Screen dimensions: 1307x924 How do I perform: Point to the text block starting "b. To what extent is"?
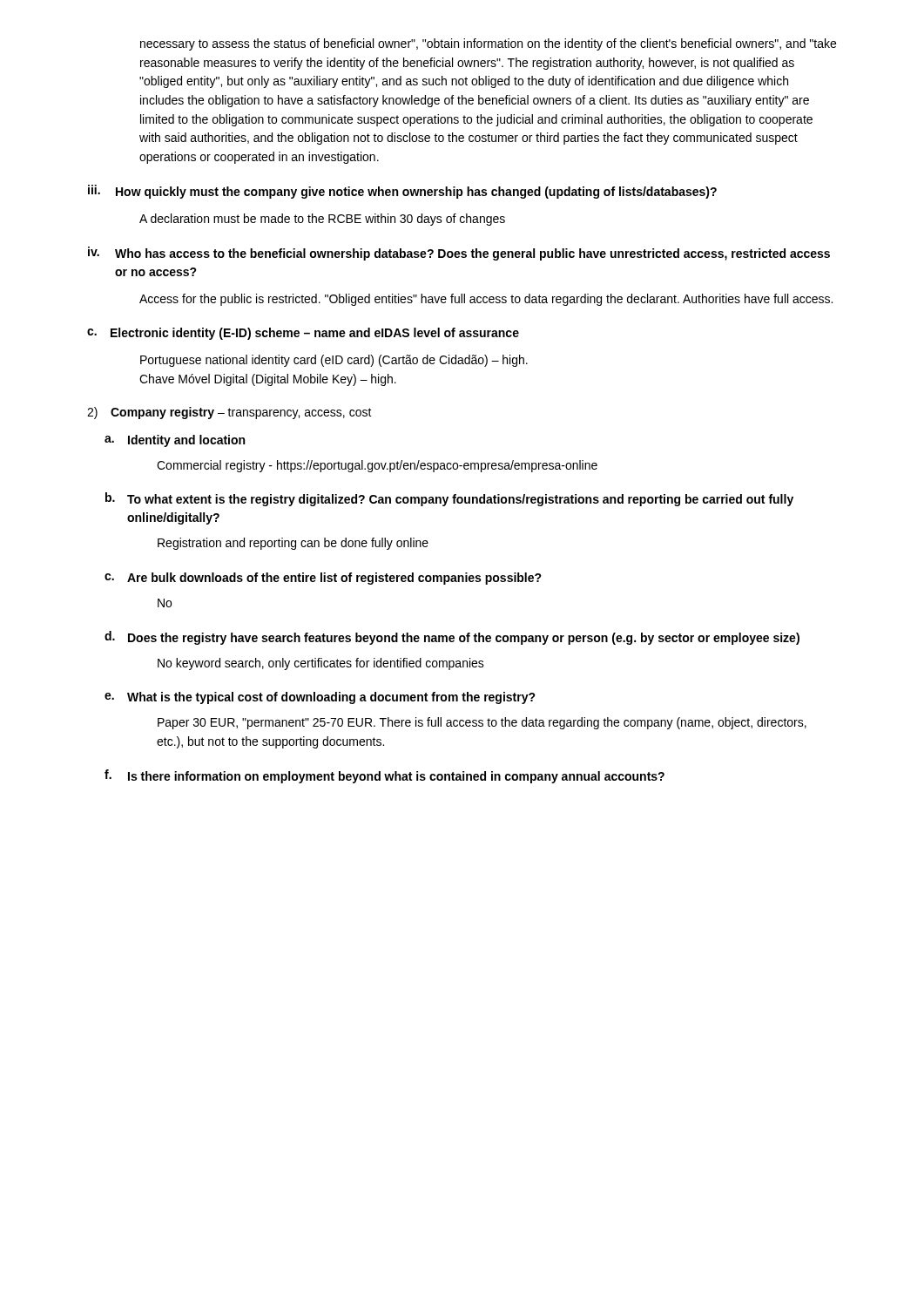[x=471, y=509]
